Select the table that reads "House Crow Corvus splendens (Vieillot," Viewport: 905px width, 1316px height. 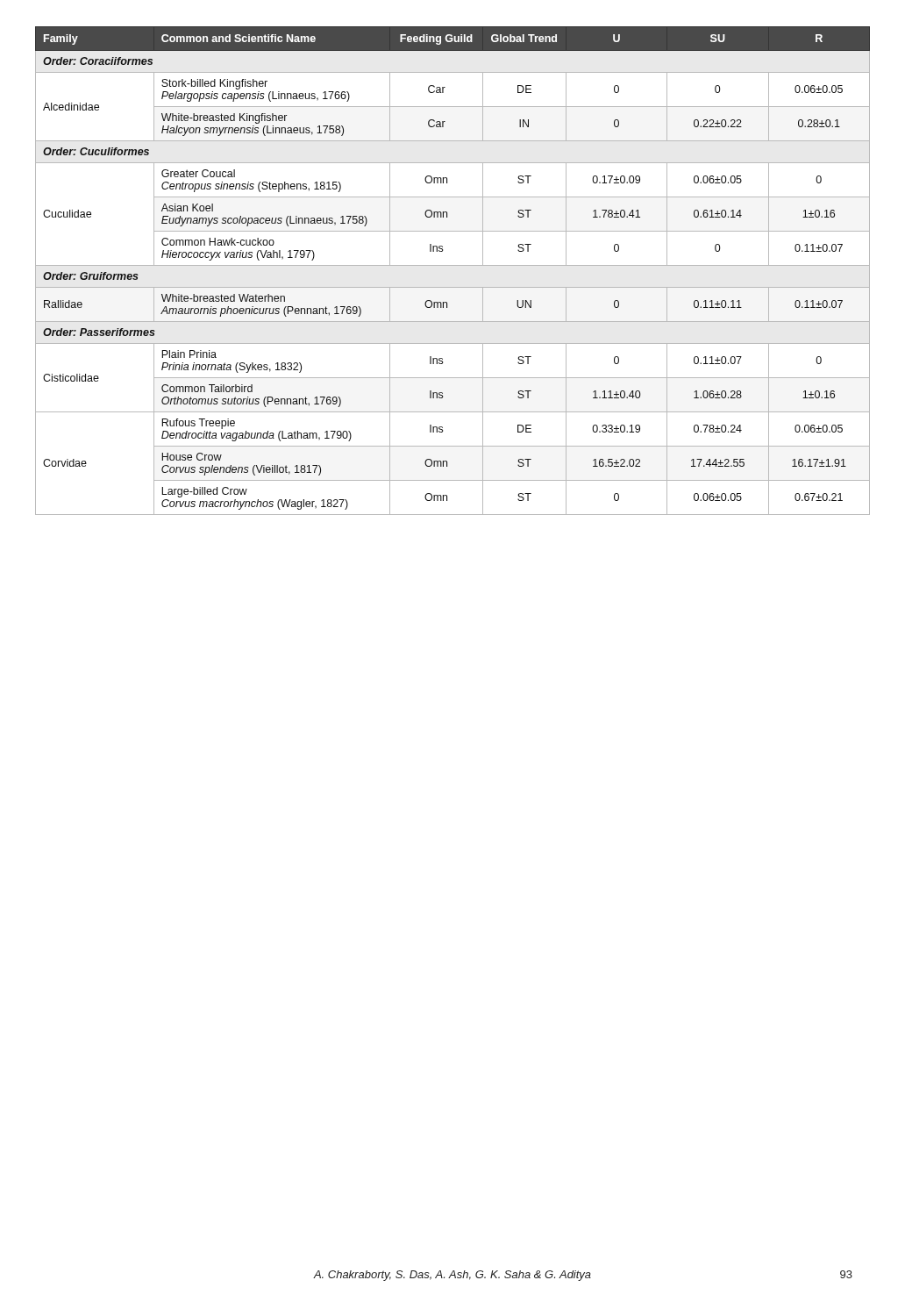click(x=452, y=271)
